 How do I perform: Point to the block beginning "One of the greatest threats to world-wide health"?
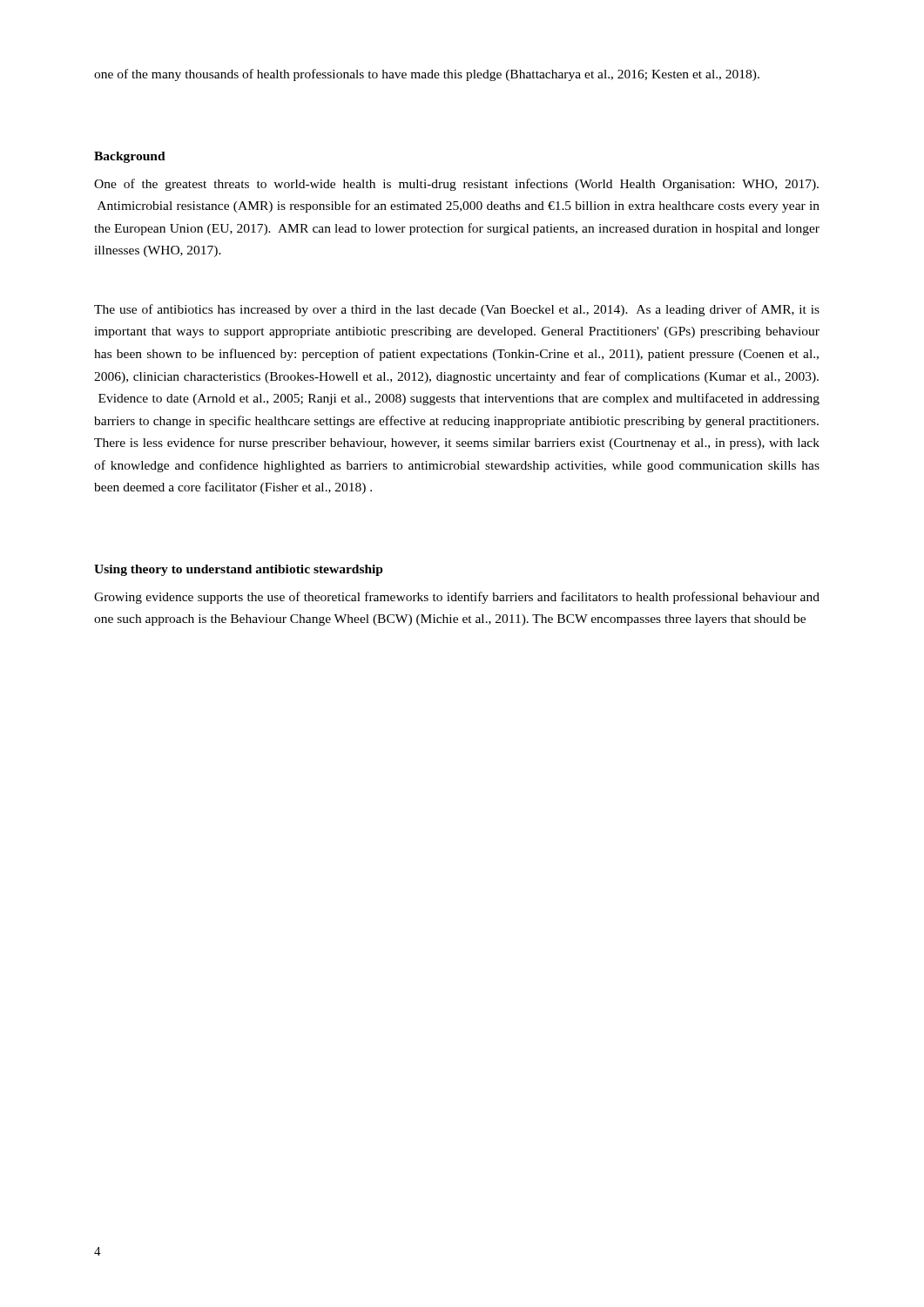(457, 217)
